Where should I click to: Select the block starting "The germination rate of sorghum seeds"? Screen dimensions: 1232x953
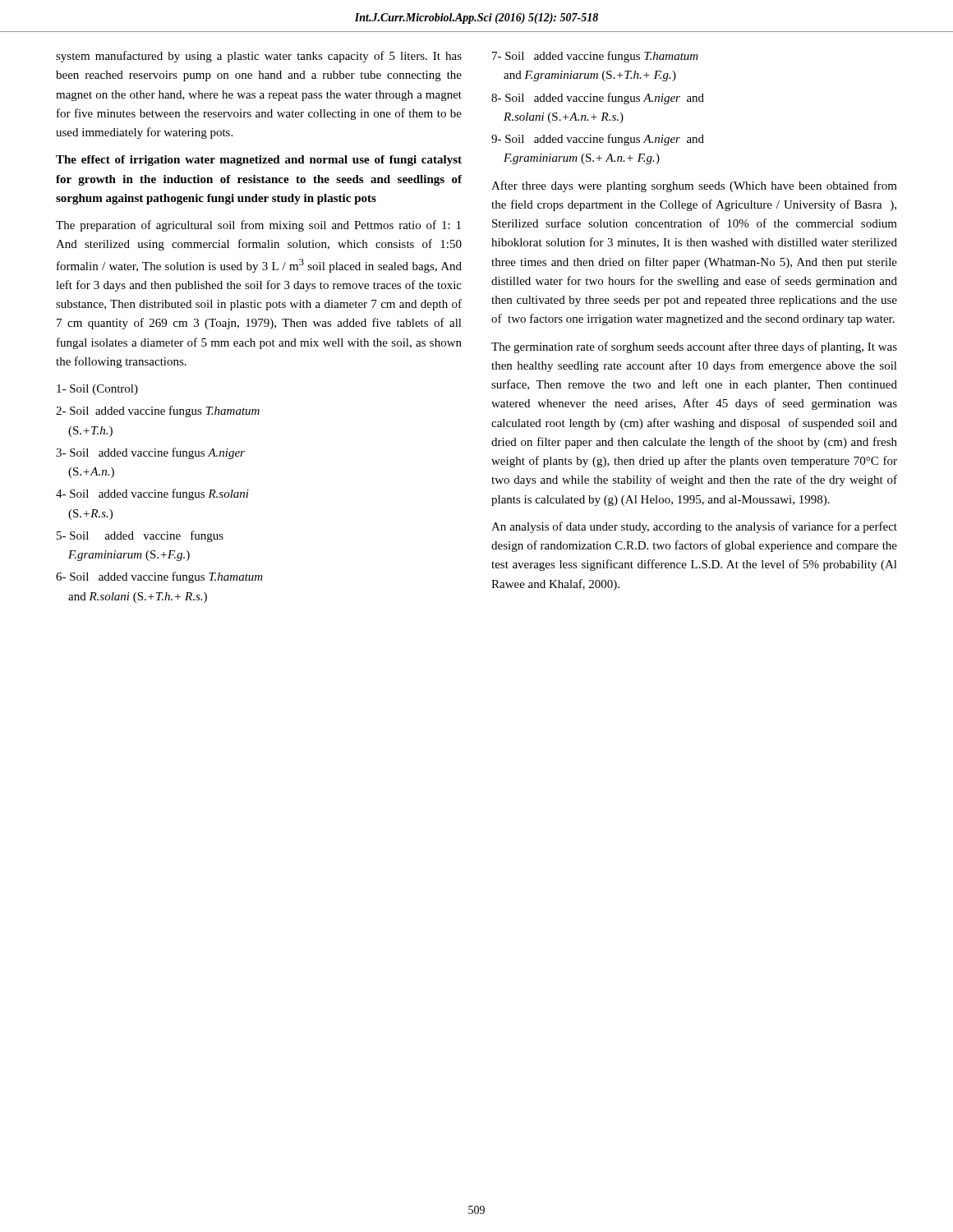pos(694,423)
